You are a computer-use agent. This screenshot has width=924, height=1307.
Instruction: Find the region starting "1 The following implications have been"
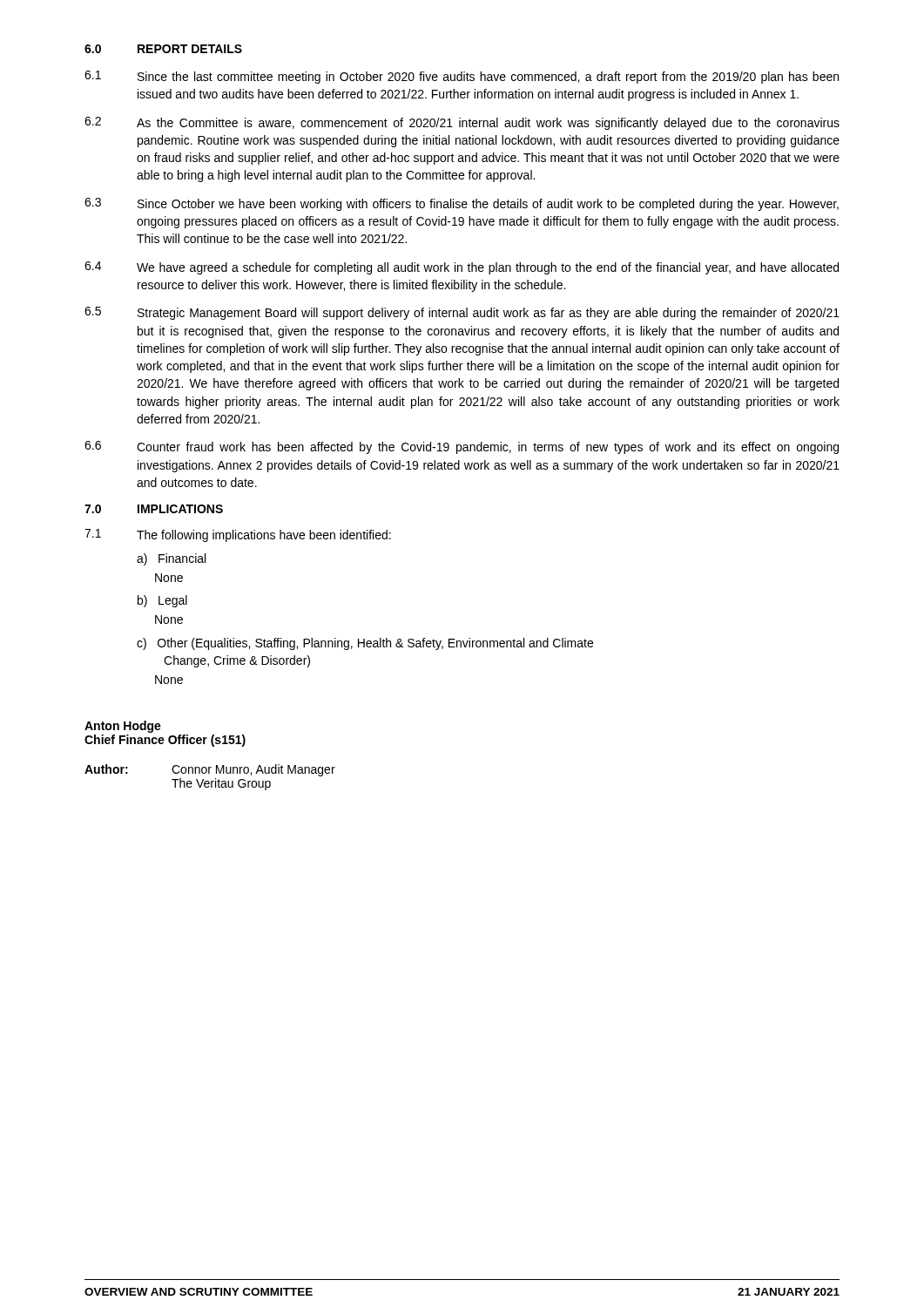238,535
